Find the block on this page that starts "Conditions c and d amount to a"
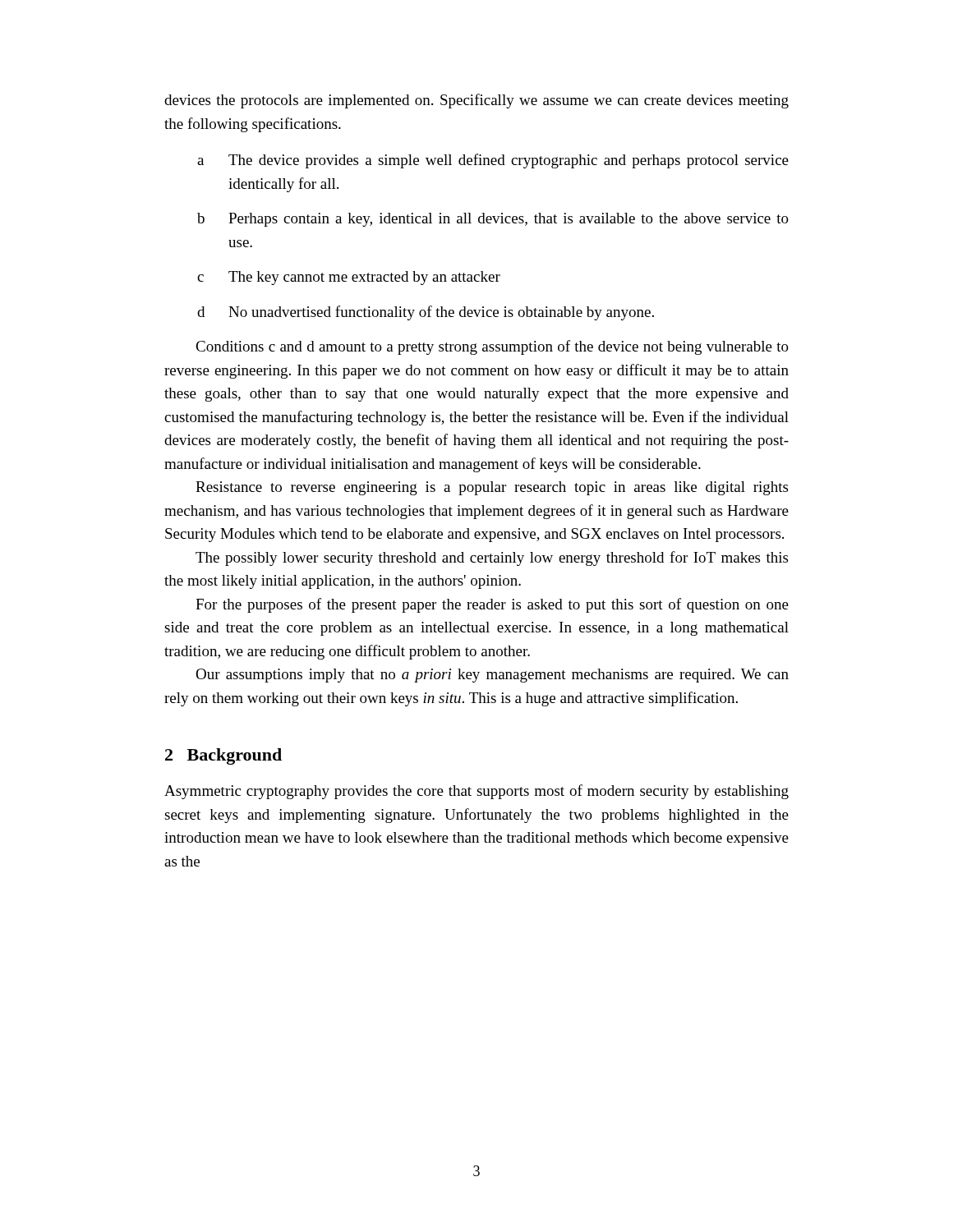 click(x=476, y=405)
